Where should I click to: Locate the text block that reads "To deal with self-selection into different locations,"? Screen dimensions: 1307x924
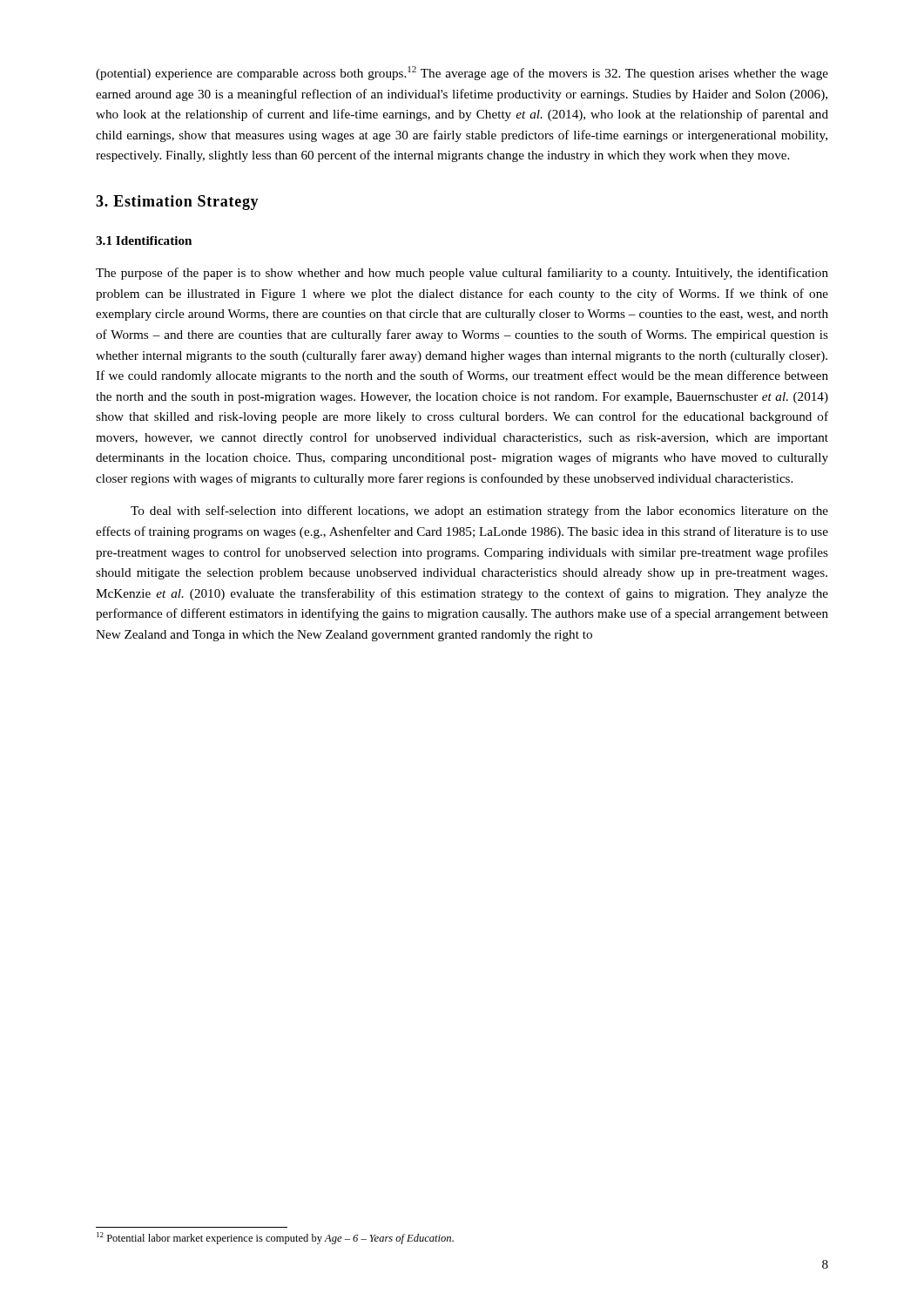[462, 572]
